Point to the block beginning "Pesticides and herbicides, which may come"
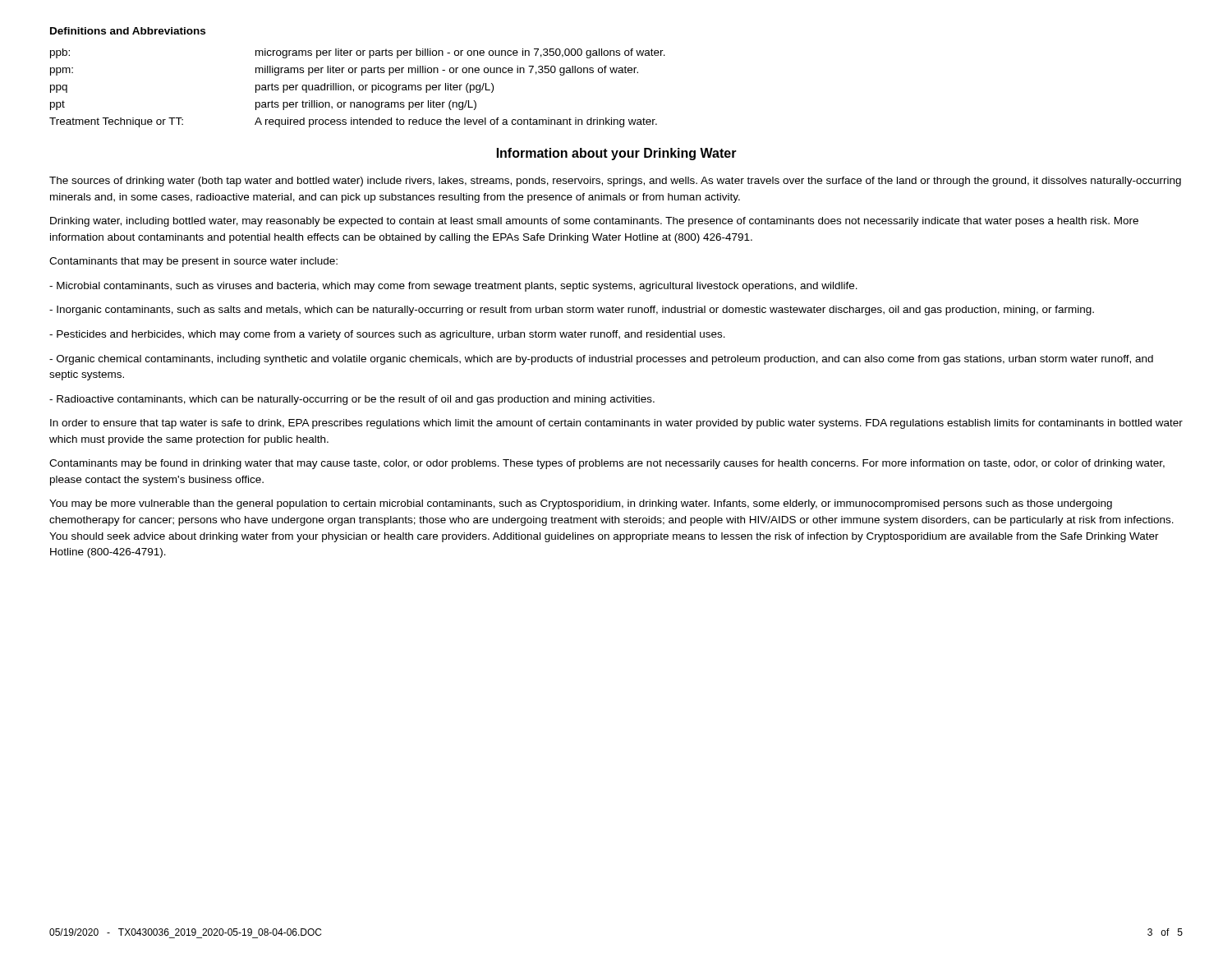 click(388, 334)
